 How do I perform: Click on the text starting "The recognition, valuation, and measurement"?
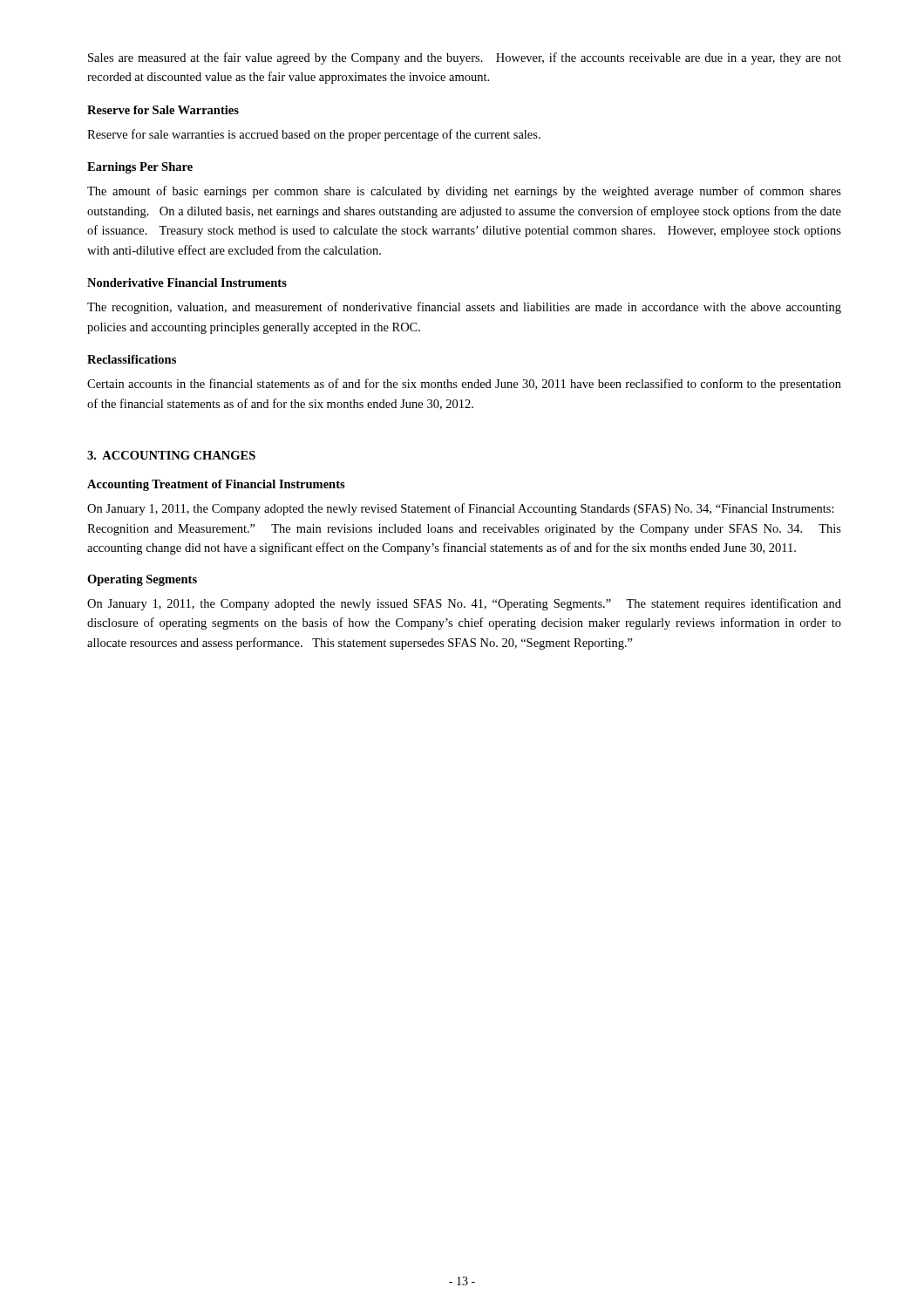click(464, 317)
